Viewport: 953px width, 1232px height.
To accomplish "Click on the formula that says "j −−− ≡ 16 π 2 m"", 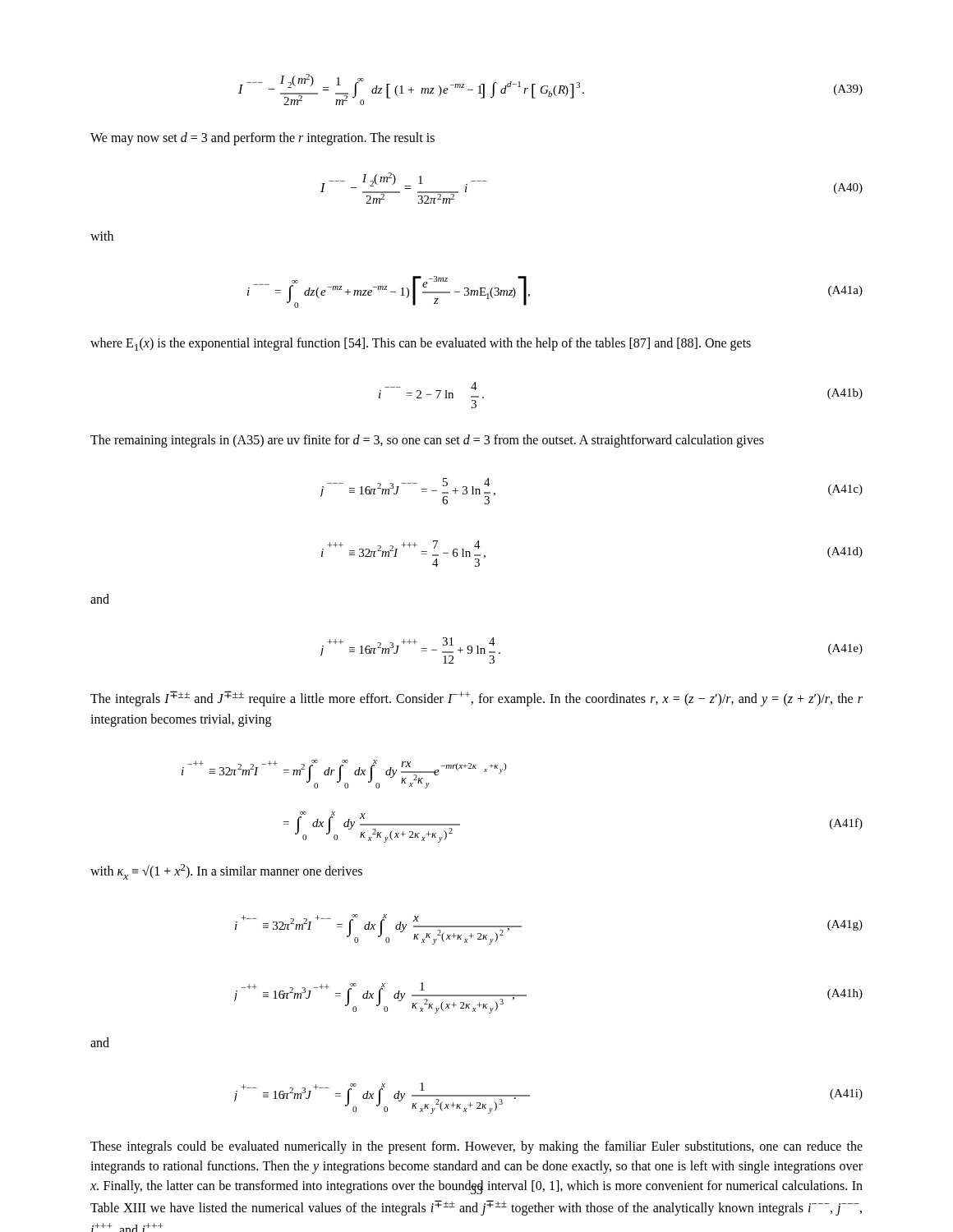I will click(x=388, y=491).
